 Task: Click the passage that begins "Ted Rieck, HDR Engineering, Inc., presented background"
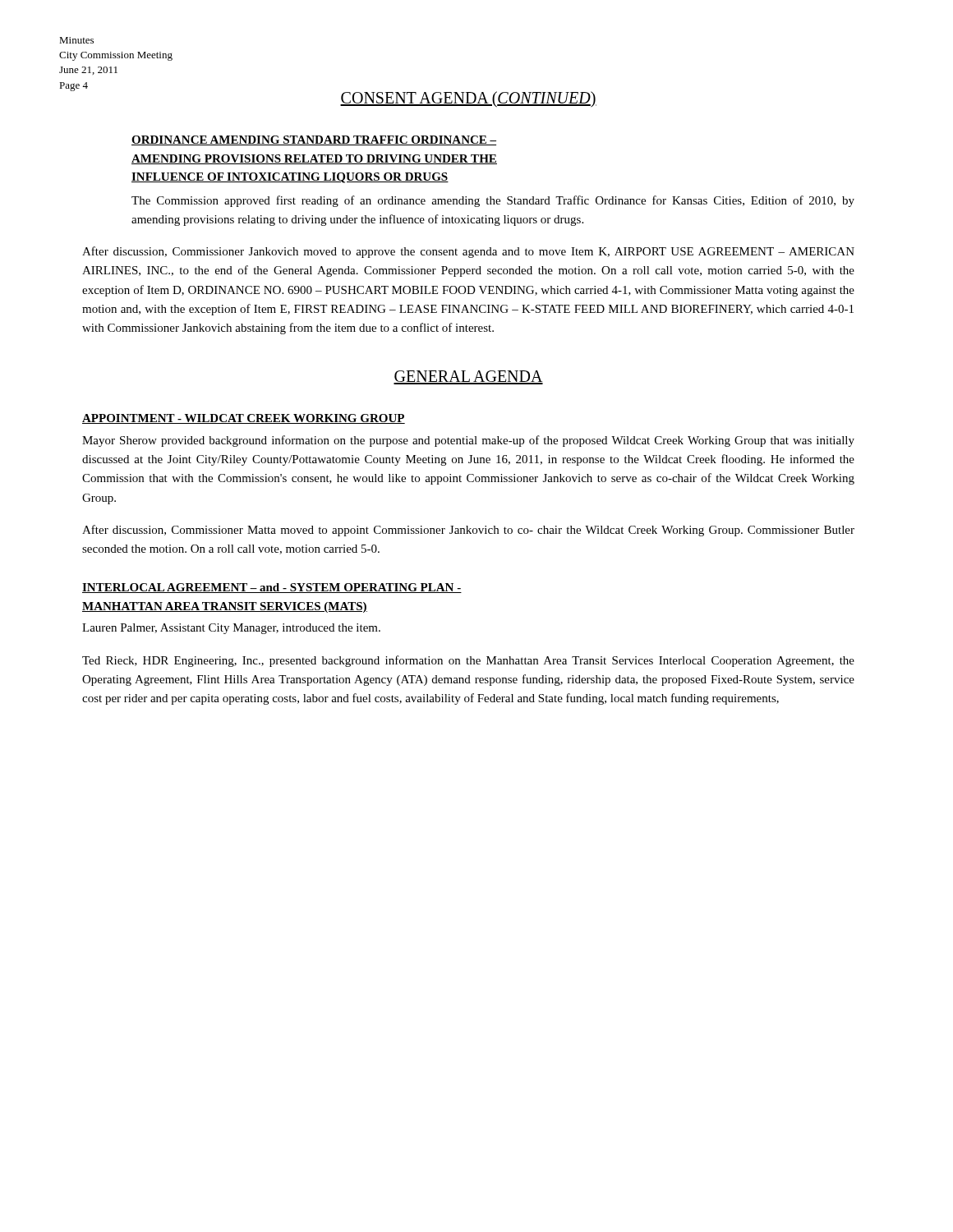pyautogui.click(x=468, y=679)
